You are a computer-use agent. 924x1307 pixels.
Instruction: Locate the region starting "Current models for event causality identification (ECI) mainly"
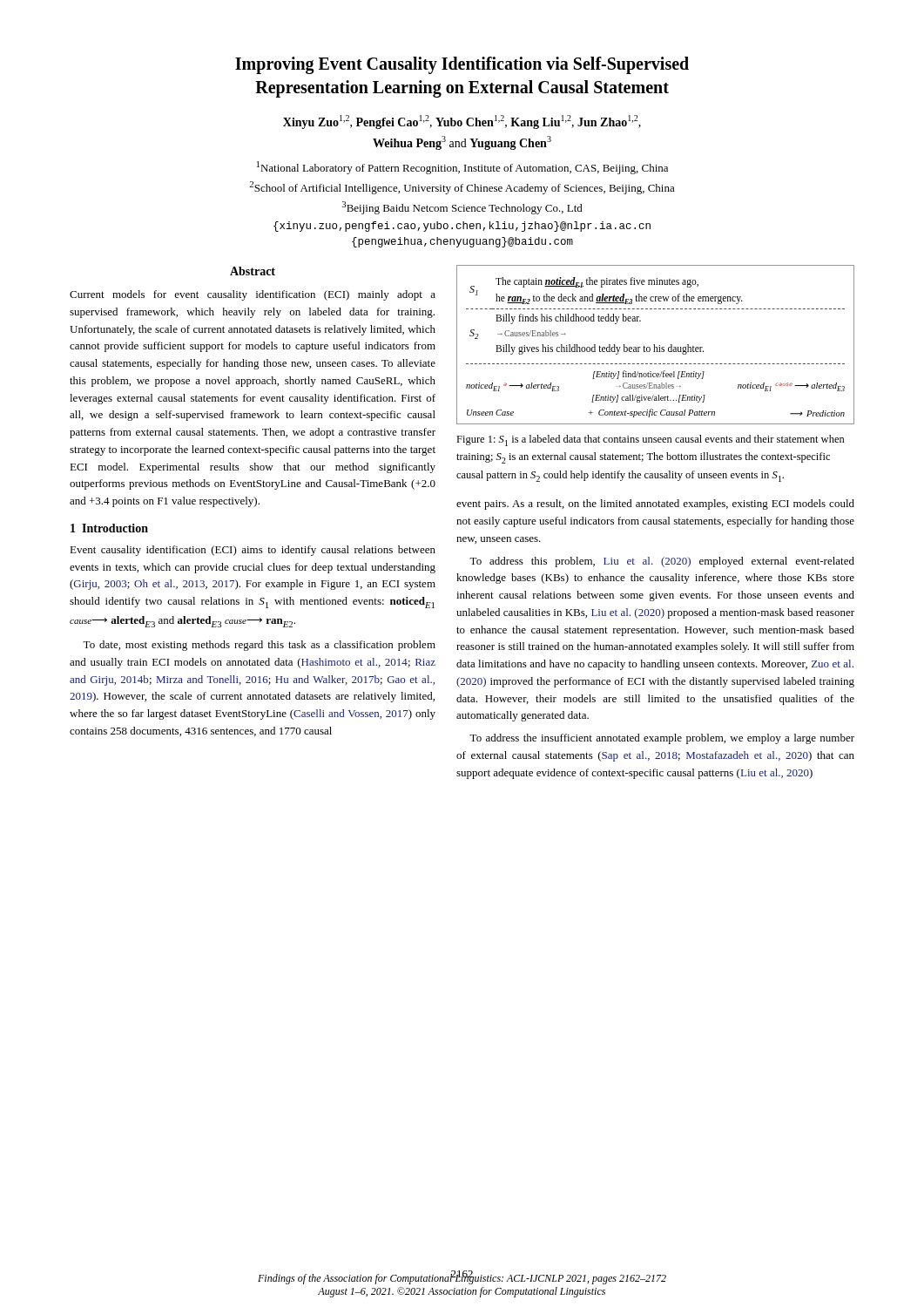click(253, 397)
